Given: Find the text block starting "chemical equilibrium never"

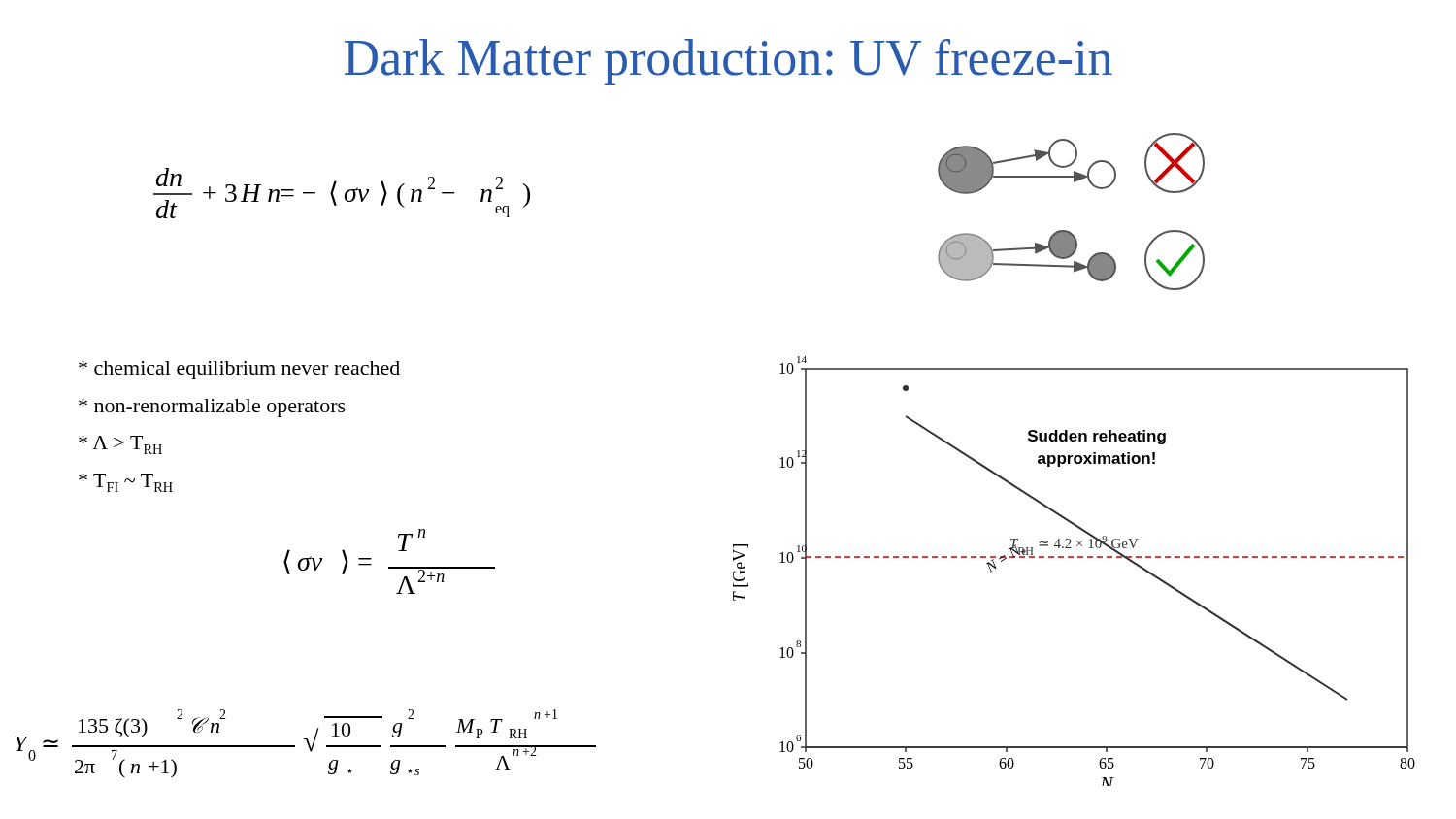Looking at the screenshot, I should click(x=239, y=367).
